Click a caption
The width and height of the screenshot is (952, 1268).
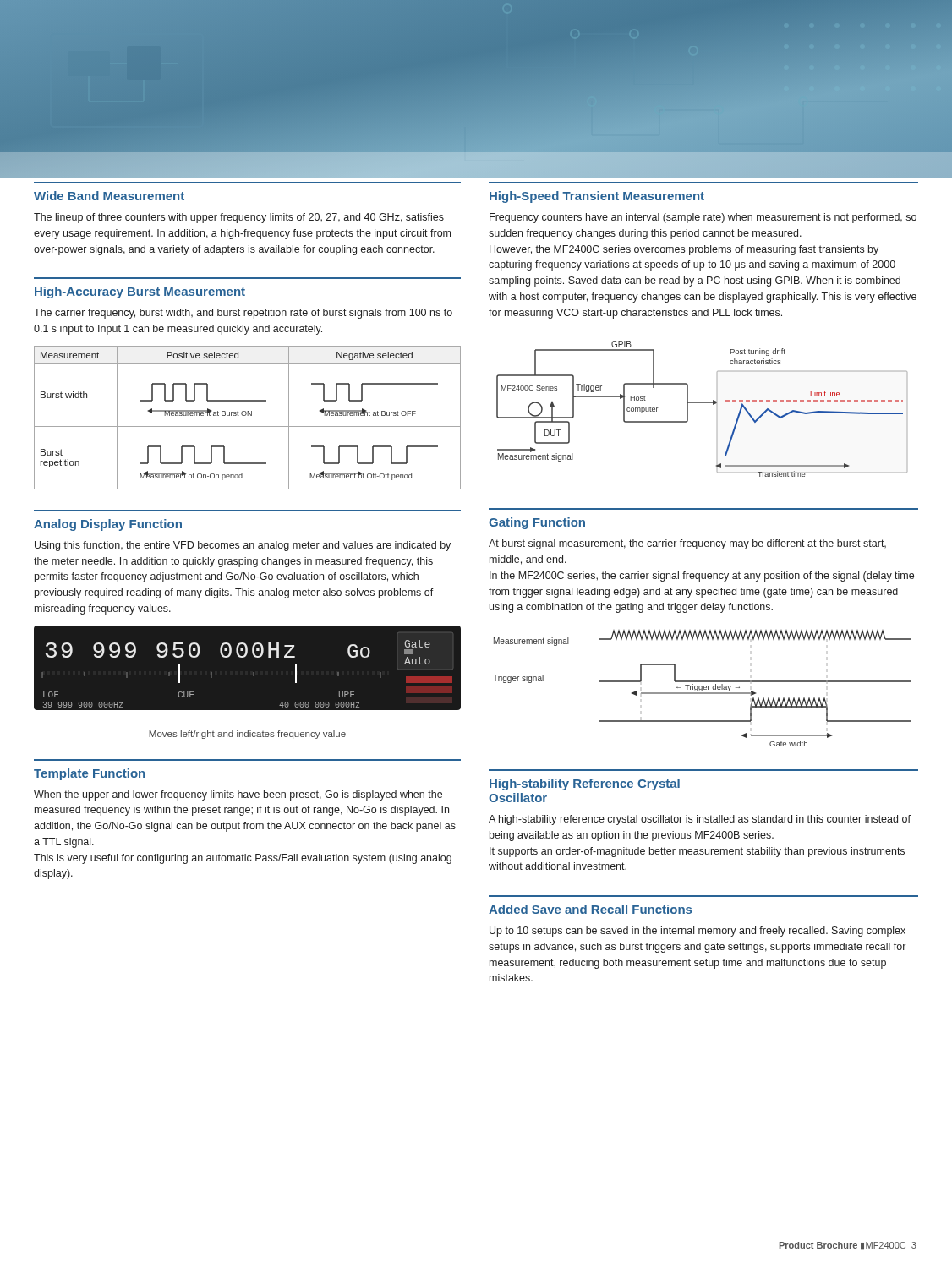(247, 733)
